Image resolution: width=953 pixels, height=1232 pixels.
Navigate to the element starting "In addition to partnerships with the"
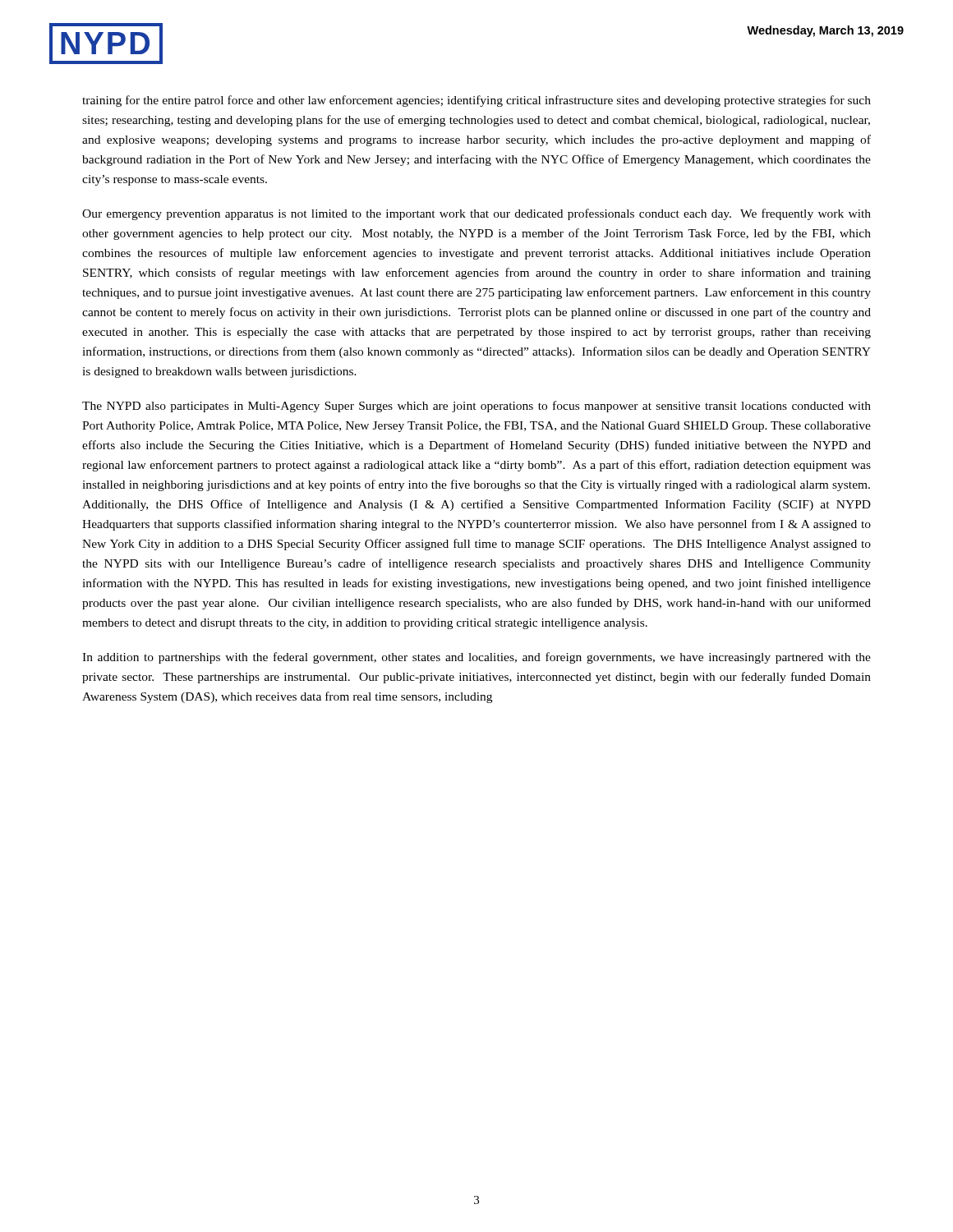[476, 677]
